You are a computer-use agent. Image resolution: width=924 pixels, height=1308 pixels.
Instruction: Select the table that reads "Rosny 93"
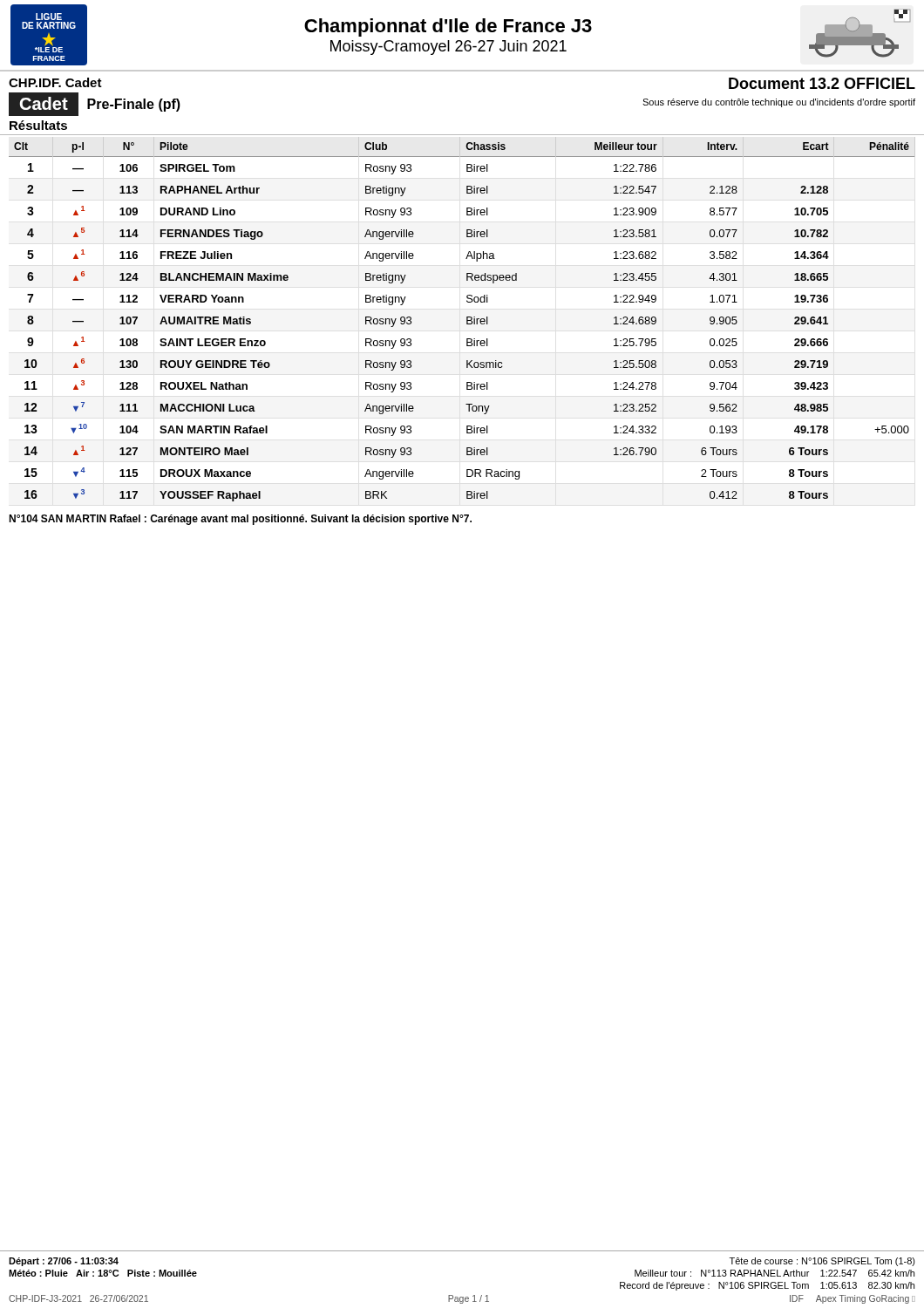click(x=462, y=321)
